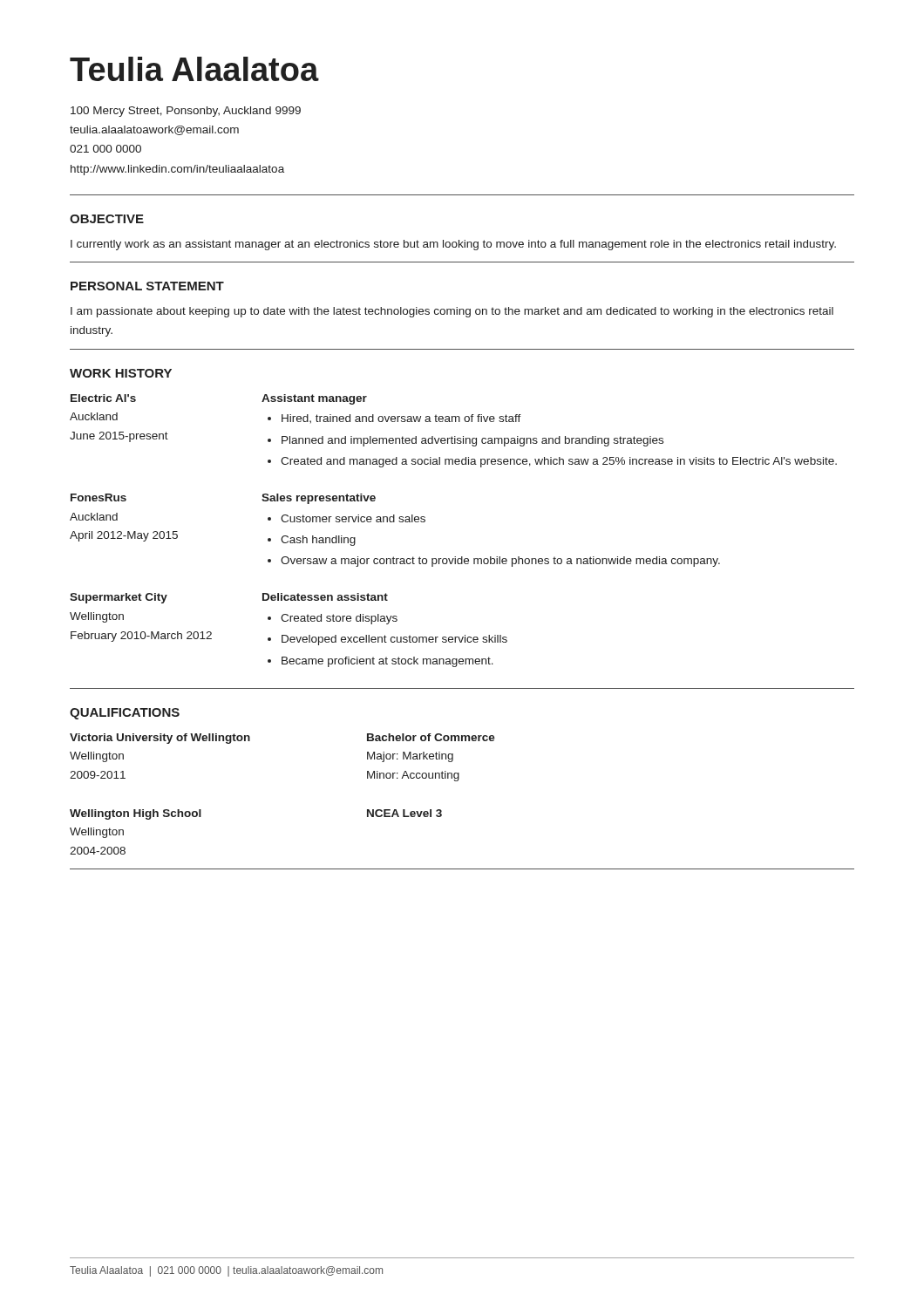Click on the list item that says "Created and managed a social media presence,"
The image size is (924, 1308).
(x=559, y=461)
